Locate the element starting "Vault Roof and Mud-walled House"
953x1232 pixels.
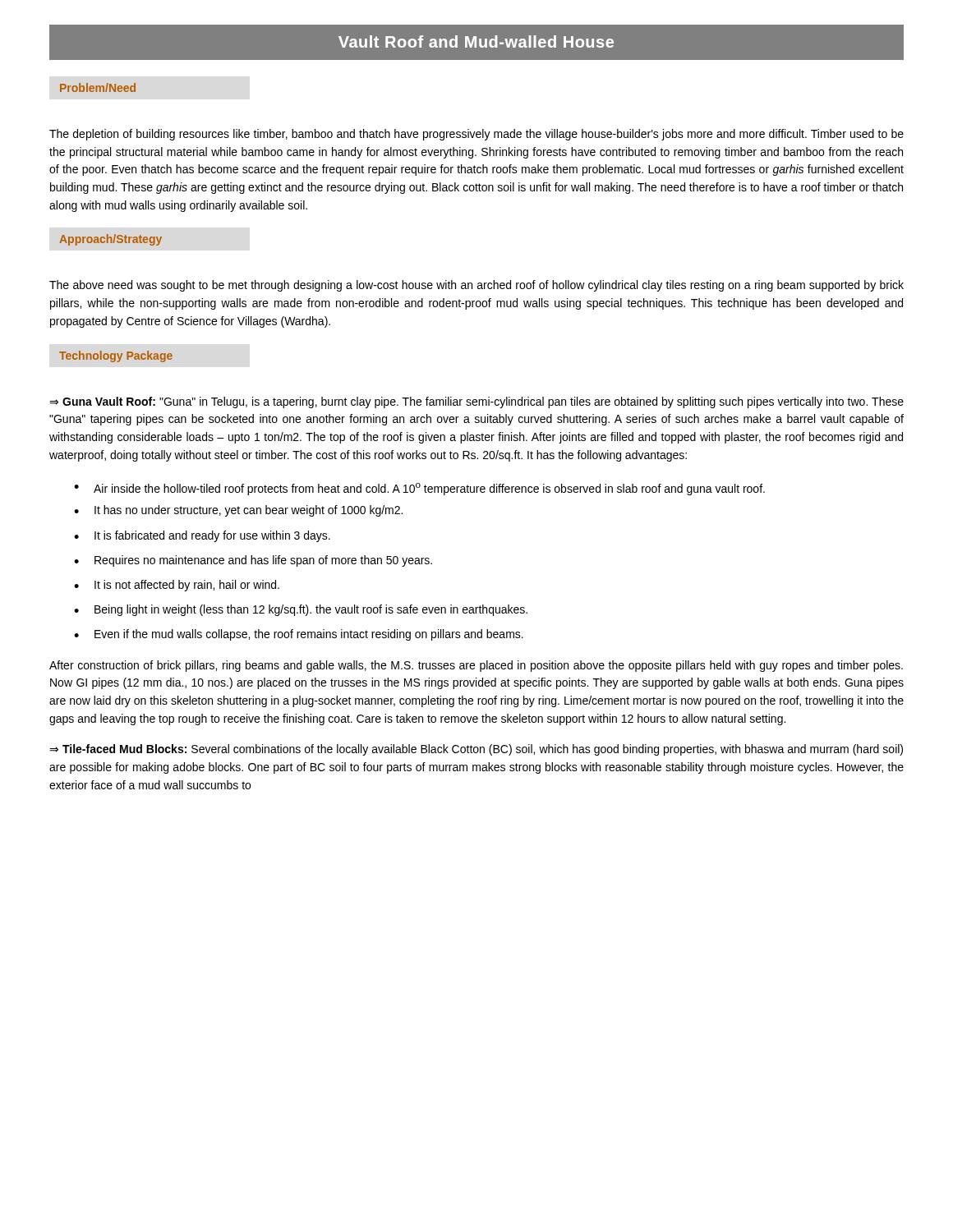476,42
